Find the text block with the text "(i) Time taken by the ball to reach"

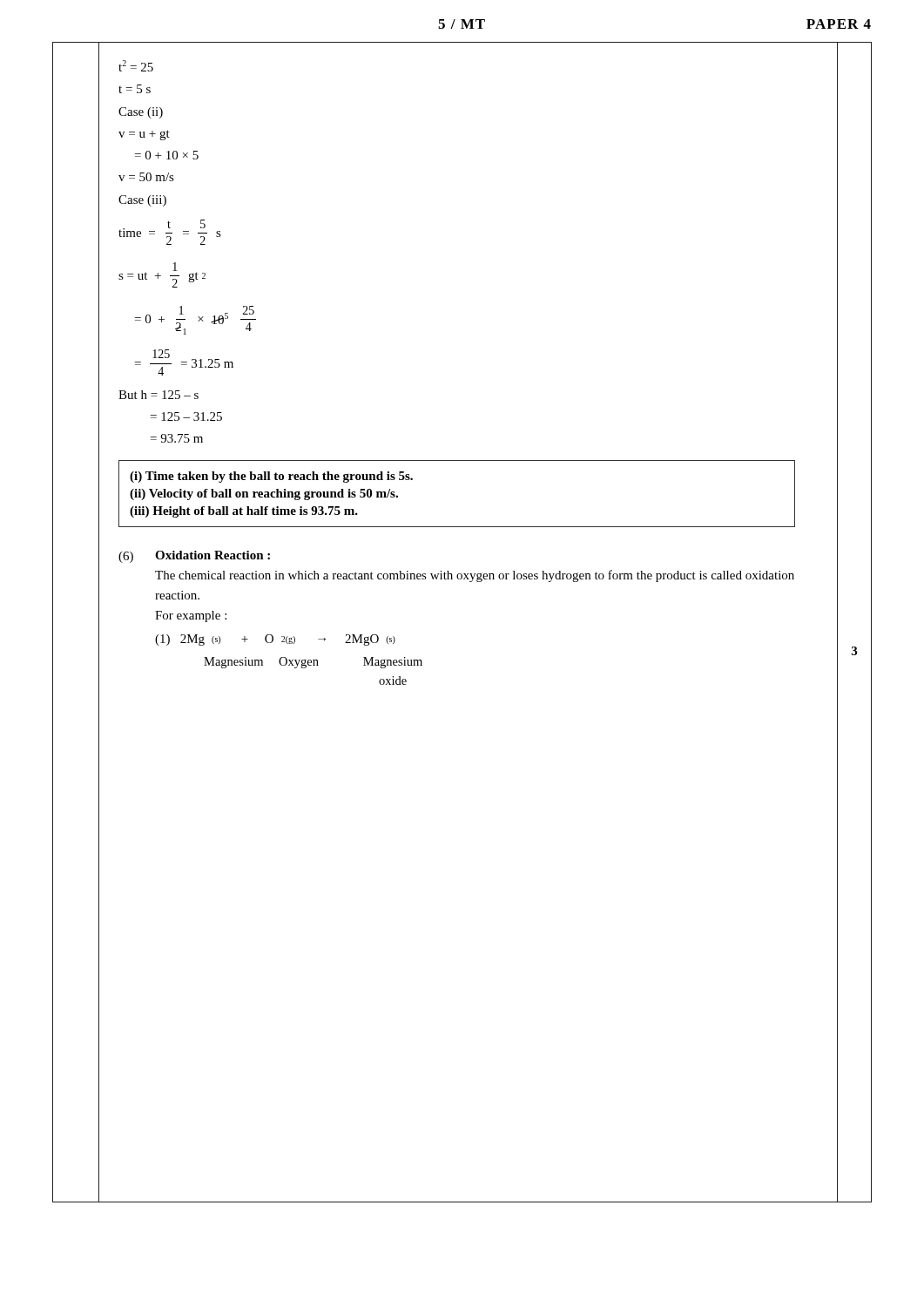[271, 477]
